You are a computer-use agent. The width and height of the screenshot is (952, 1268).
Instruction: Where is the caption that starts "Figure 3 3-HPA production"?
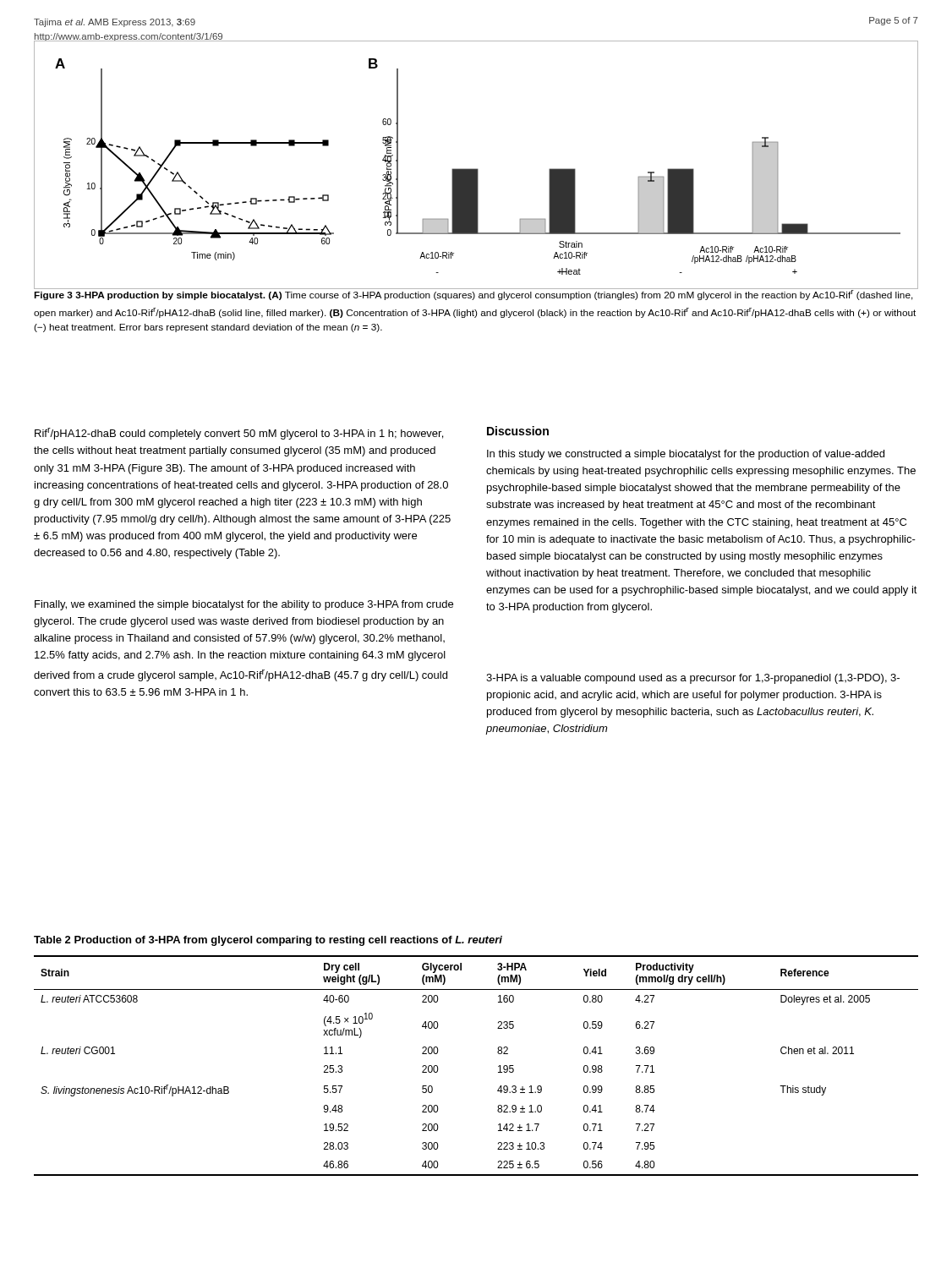tap(475, 310)
